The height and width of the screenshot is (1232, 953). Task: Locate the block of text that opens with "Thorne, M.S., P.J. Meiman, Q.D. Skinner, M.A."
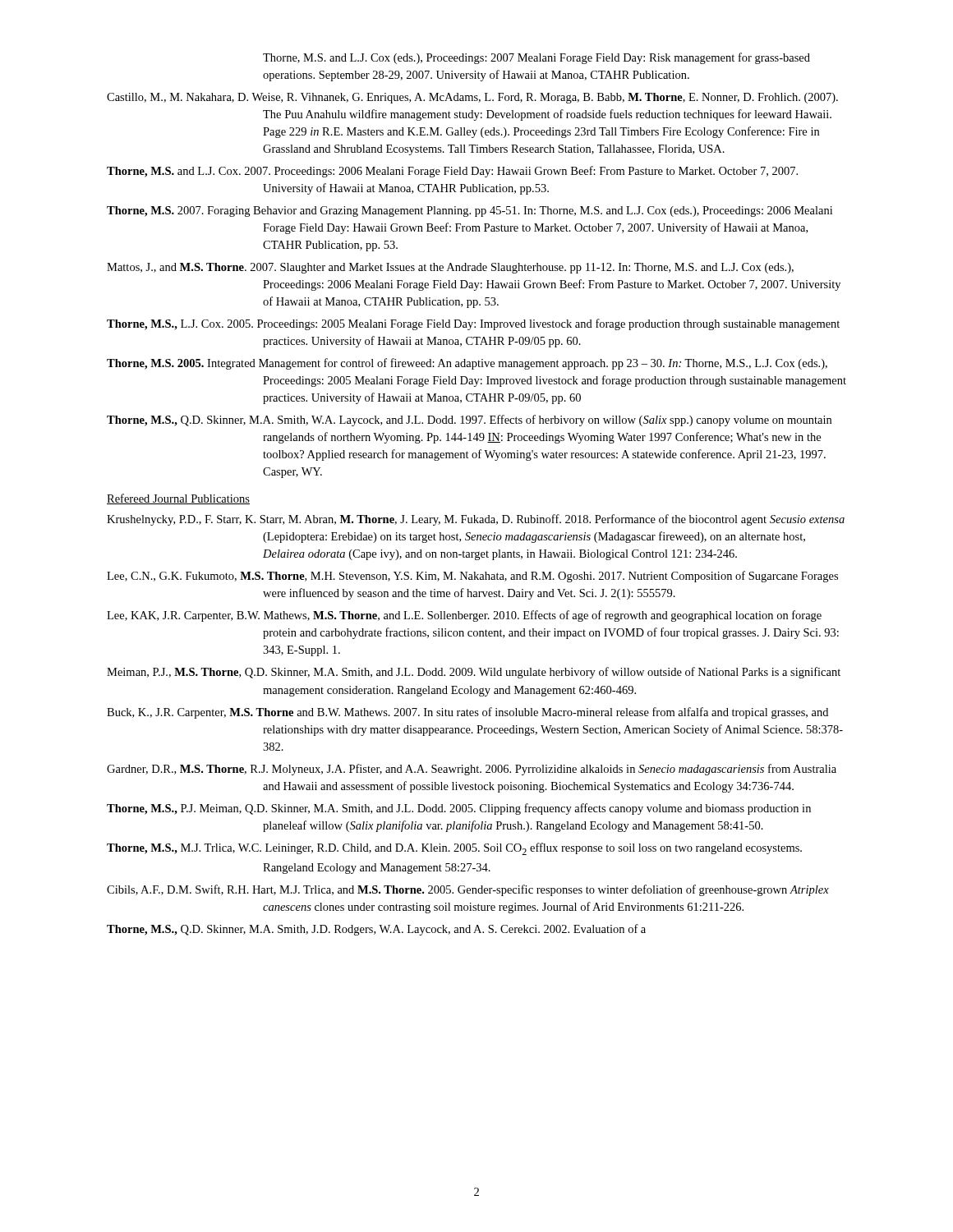476,817
